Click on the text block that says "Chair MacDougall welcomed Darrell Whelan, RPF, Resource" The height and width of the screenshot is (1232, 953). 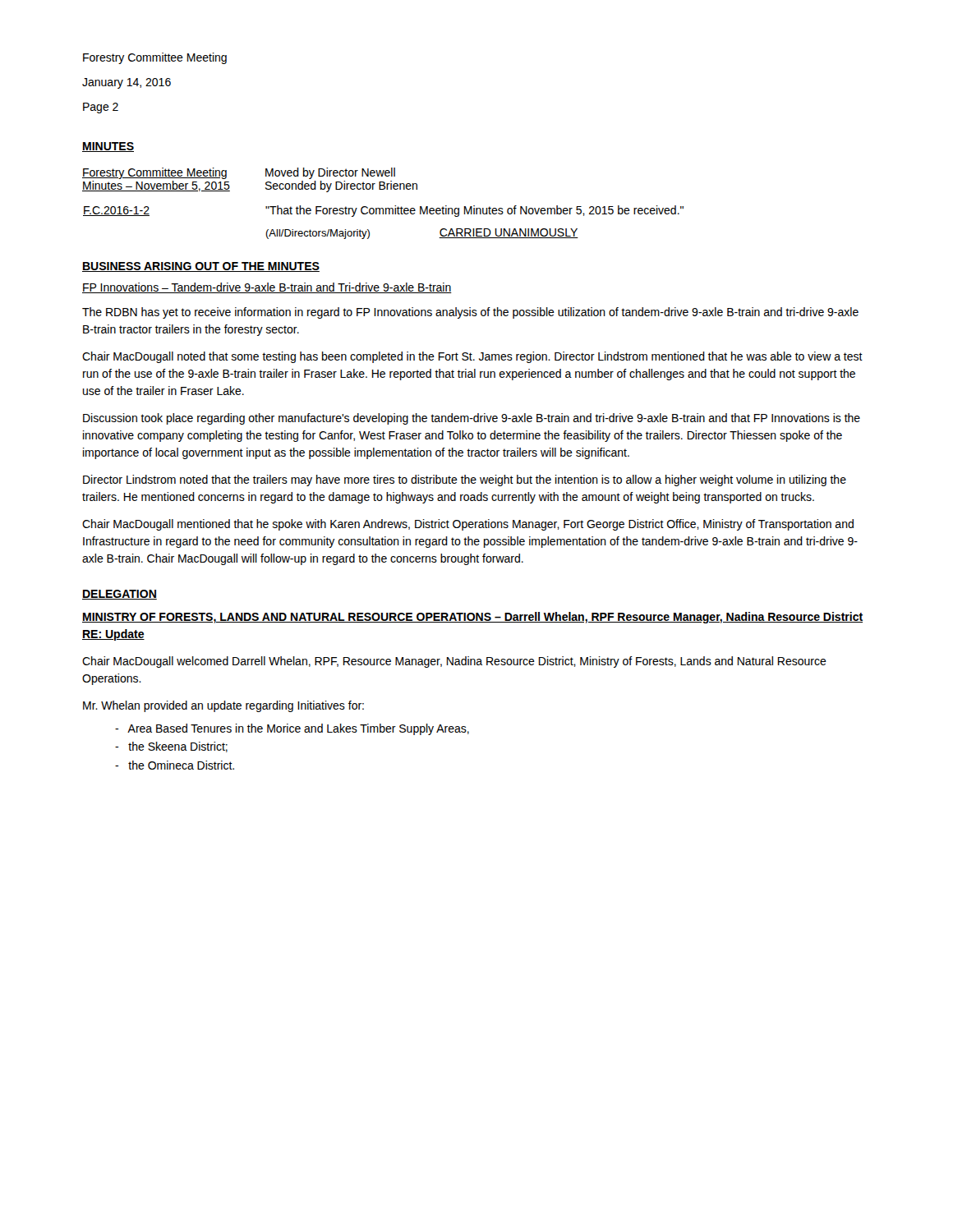pos(454,670)
